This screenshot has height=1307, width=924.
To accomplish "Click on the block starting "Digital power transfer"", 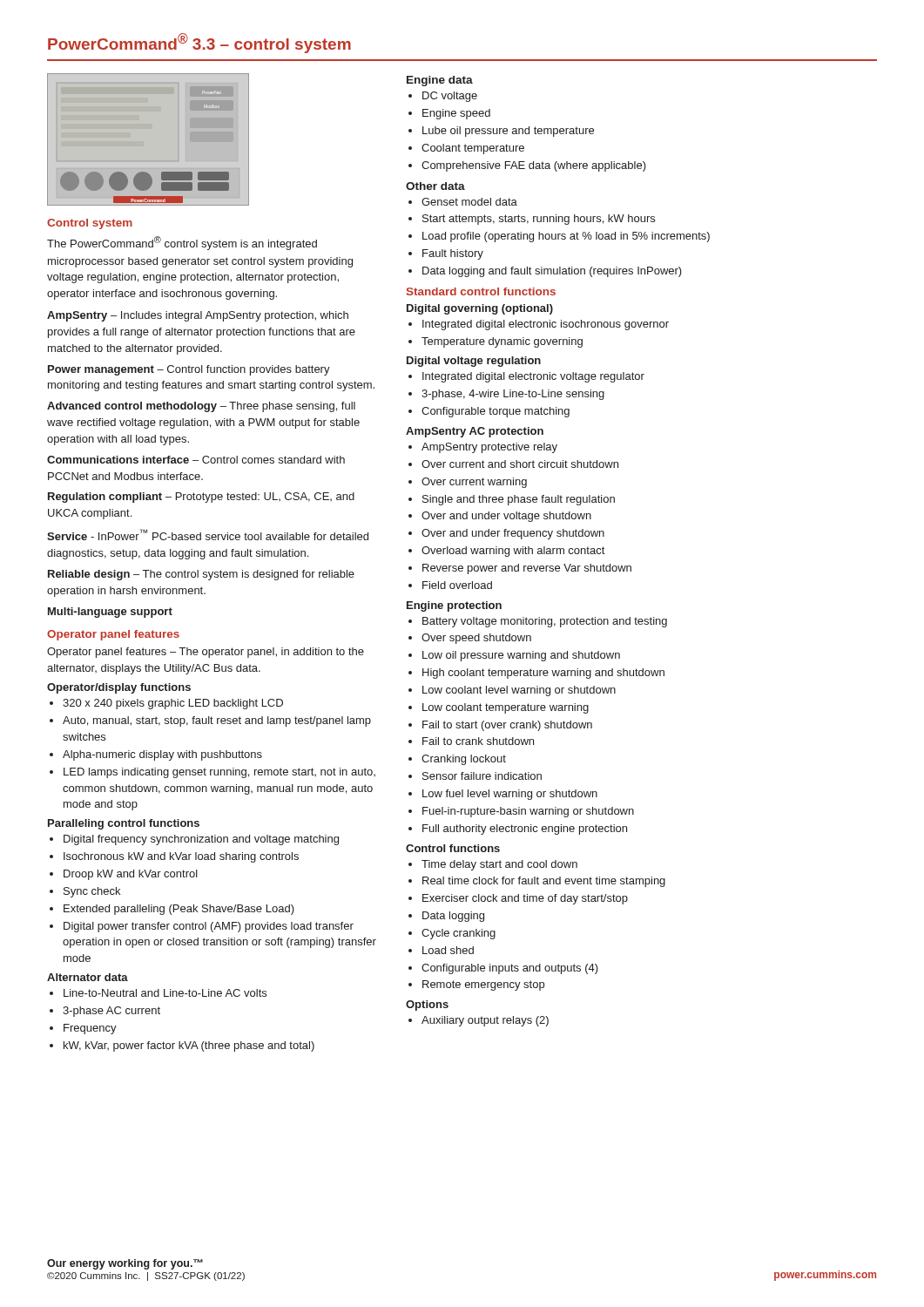I will click(212, 943).
